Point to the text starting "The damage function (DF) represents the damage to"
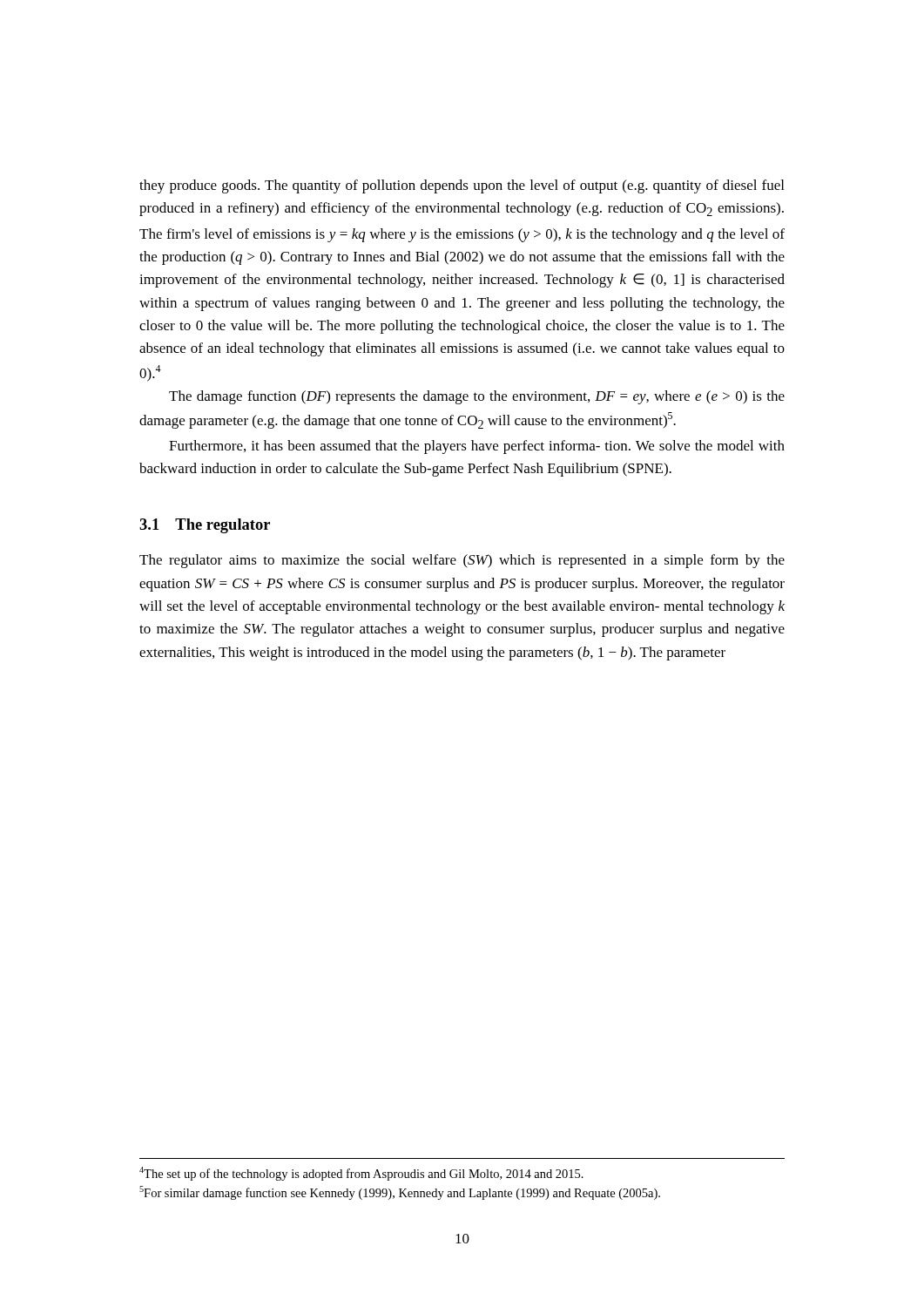The height and width of the screenshot is (1307, 924). pos(462,410)
